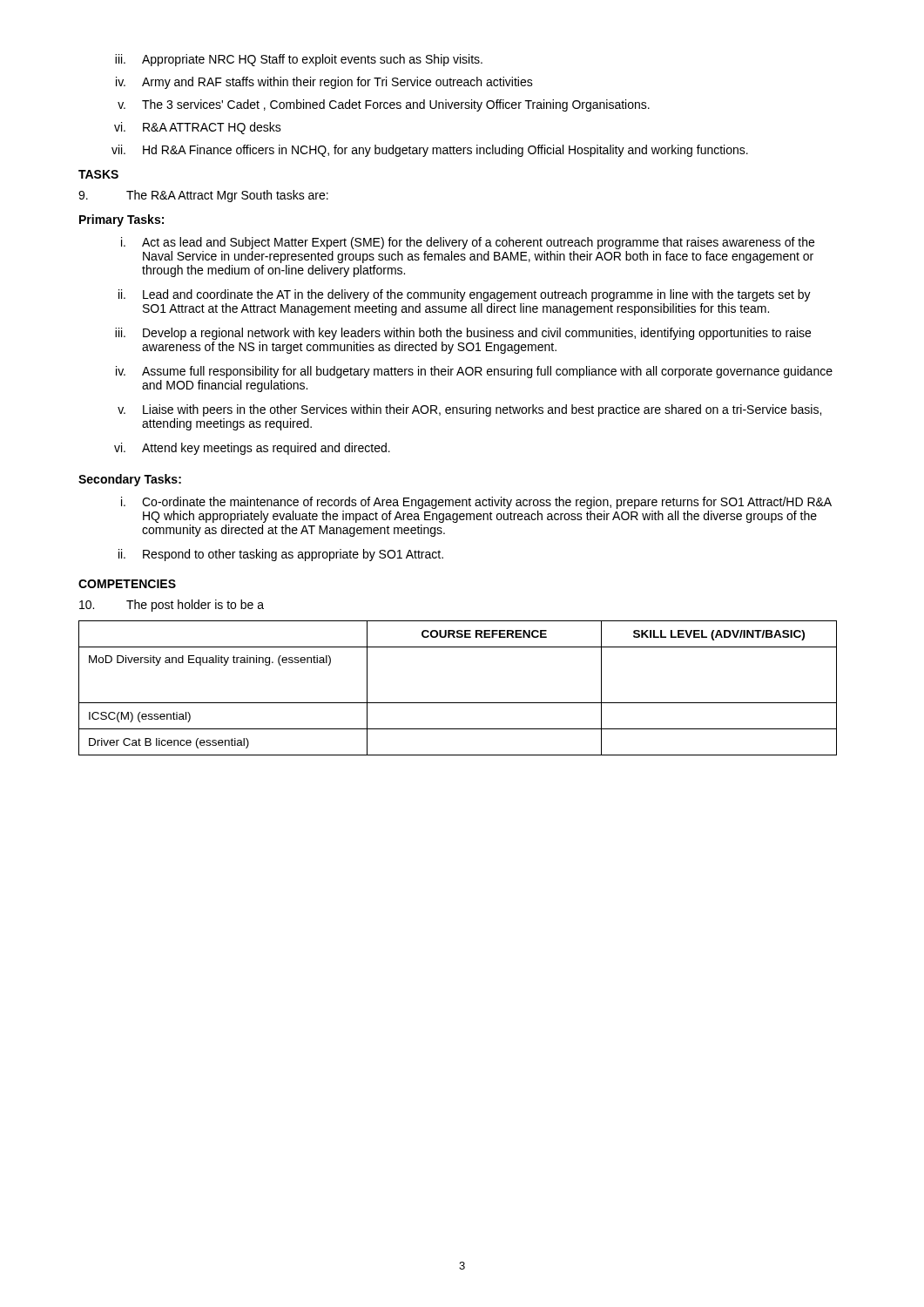Image resolution: width=924 pixels, height=1307 pixels.
Task: Locate the block of text that opens with "ii. Lead and coordinate"
Action: (458, 301)
